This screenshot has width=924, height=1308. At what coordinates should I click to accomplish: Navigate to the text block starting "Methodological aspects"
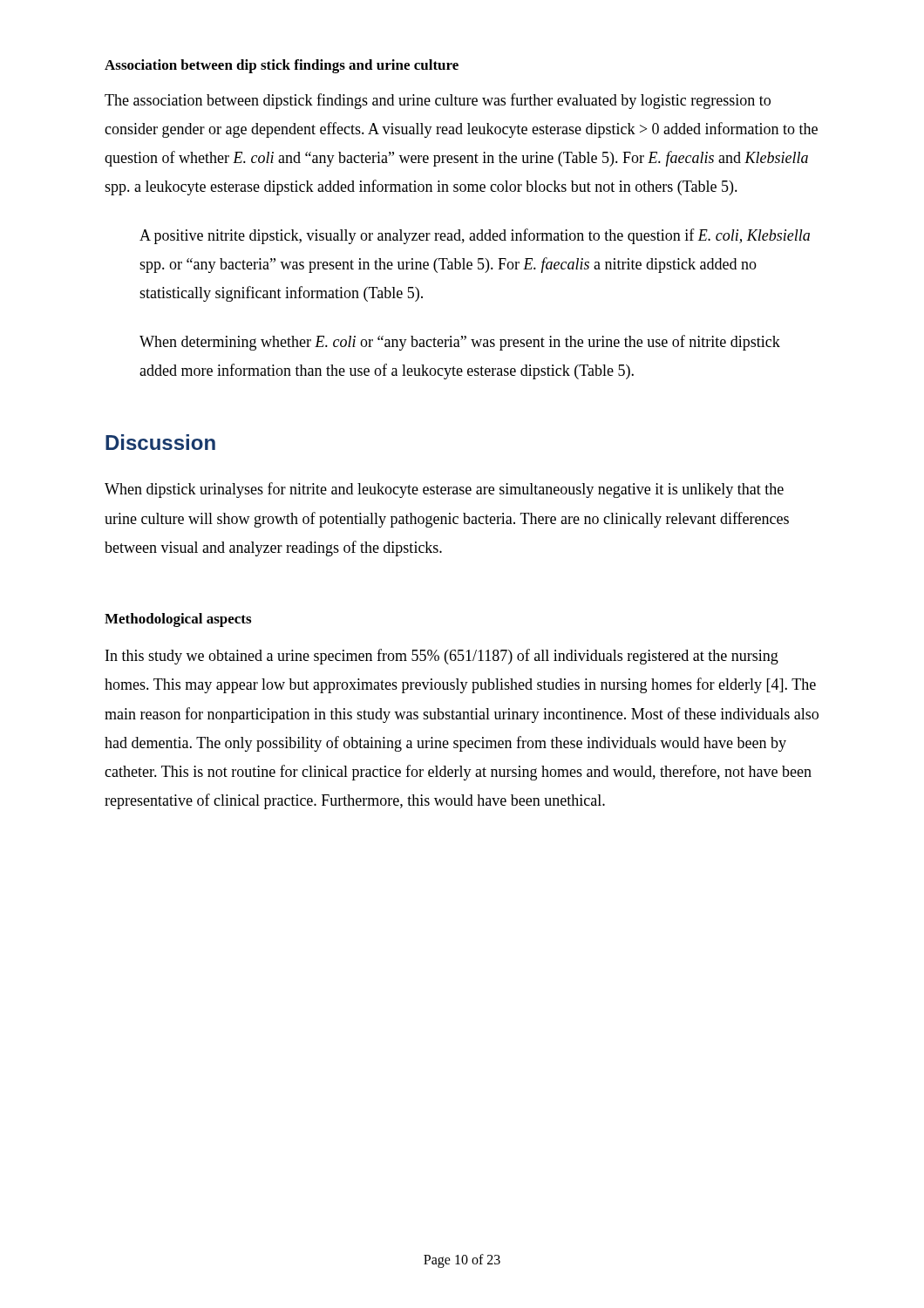point(178,619)
